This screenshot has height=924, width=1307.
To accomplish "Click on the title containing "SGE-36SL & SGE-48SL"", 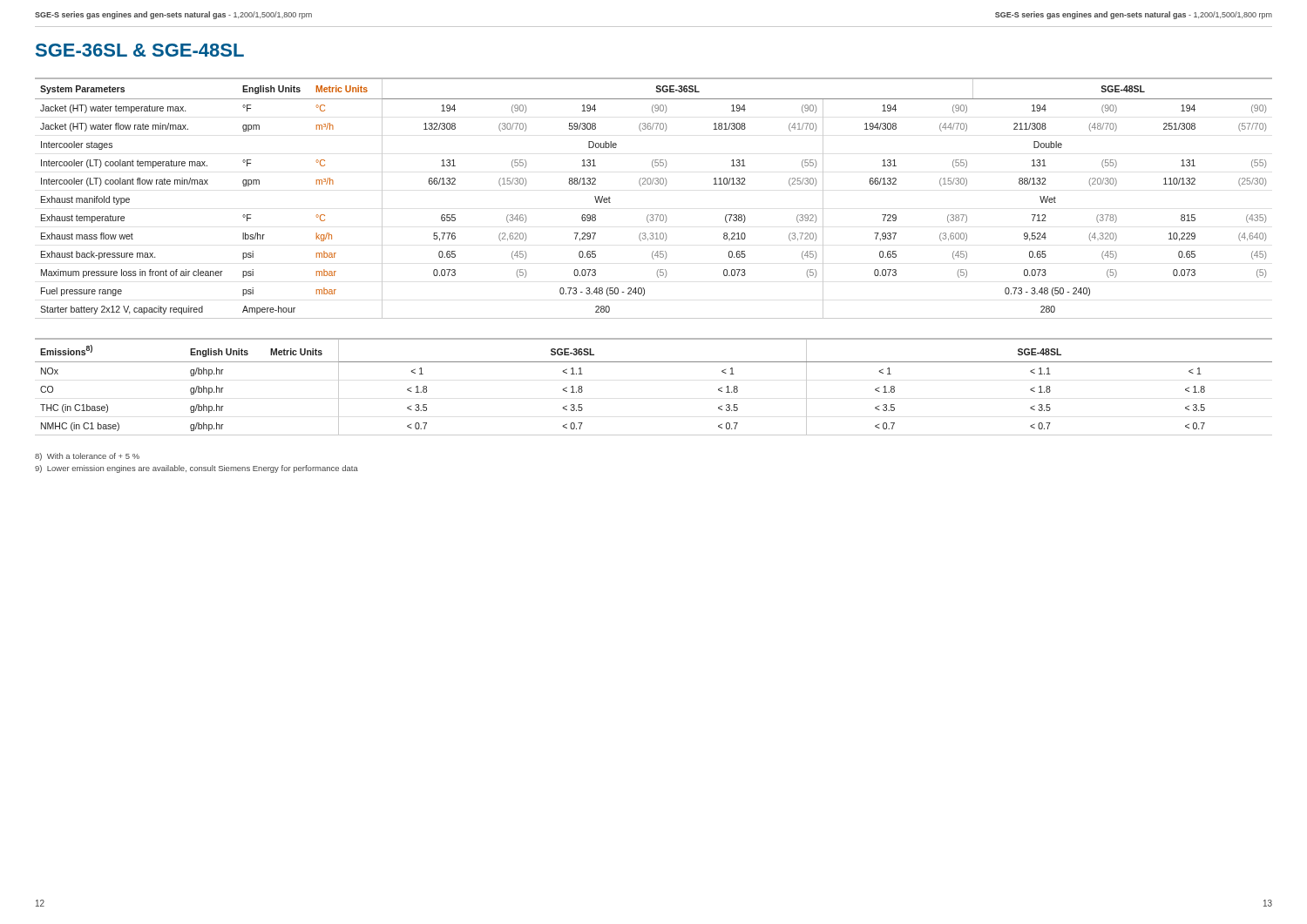I will click(140, 50).
